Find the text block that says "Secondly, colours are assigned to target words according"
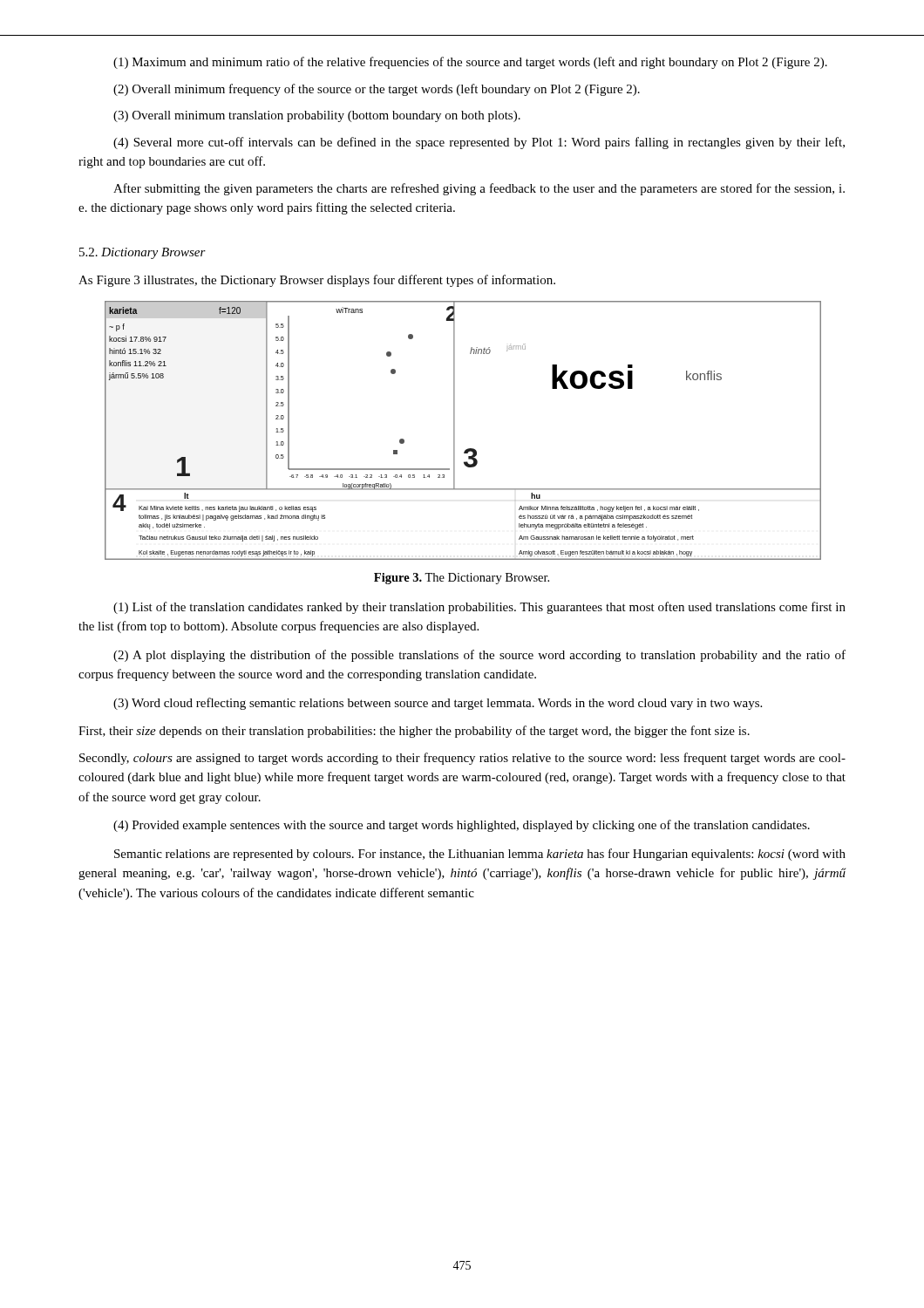The height and width of the screenshot is (1308, 924). click(x=462, y=777)
